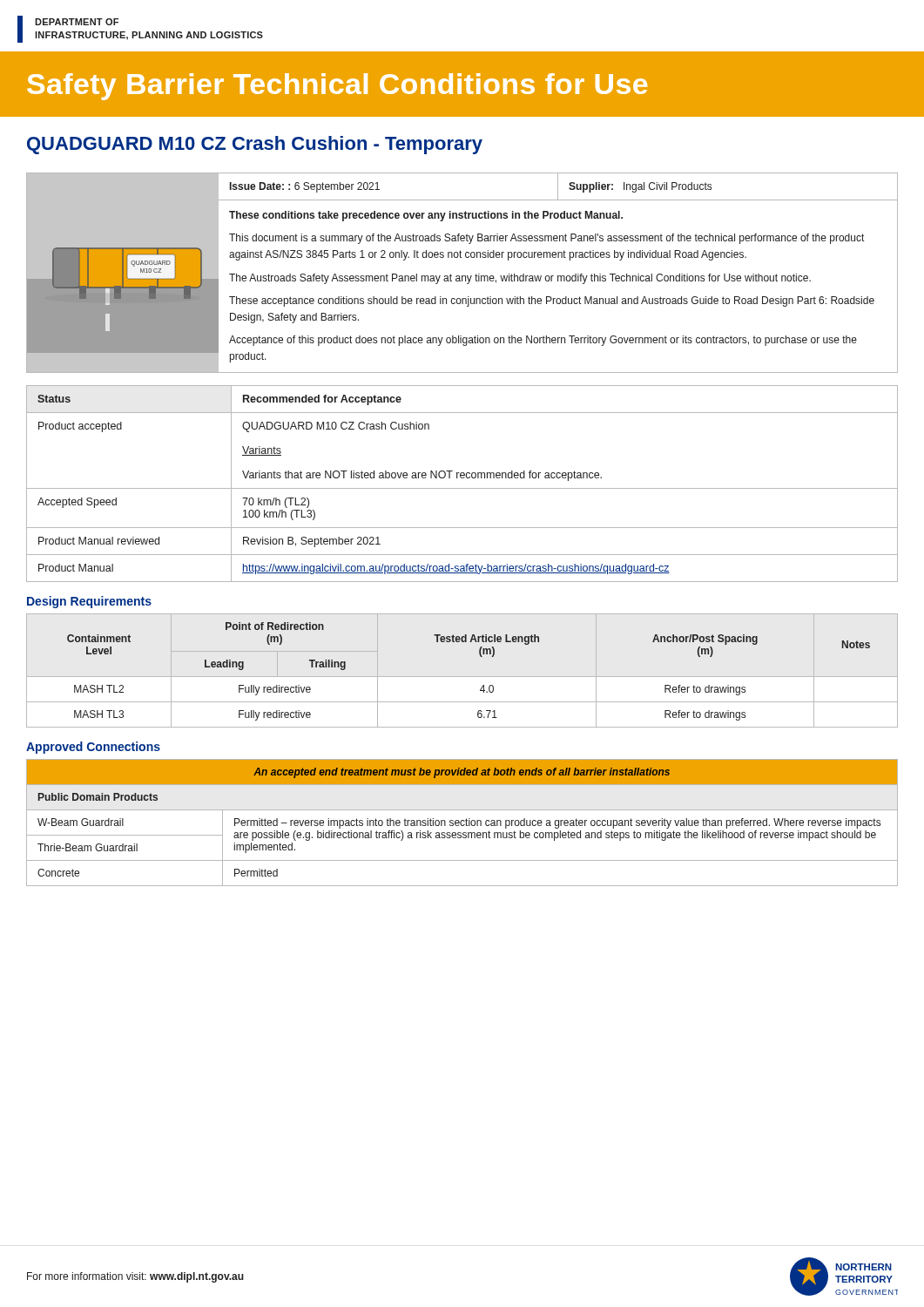Click on the section header that reads "Approved Connections"
The width and height of the screenshot is (924, 1307).
pos(93,746)
